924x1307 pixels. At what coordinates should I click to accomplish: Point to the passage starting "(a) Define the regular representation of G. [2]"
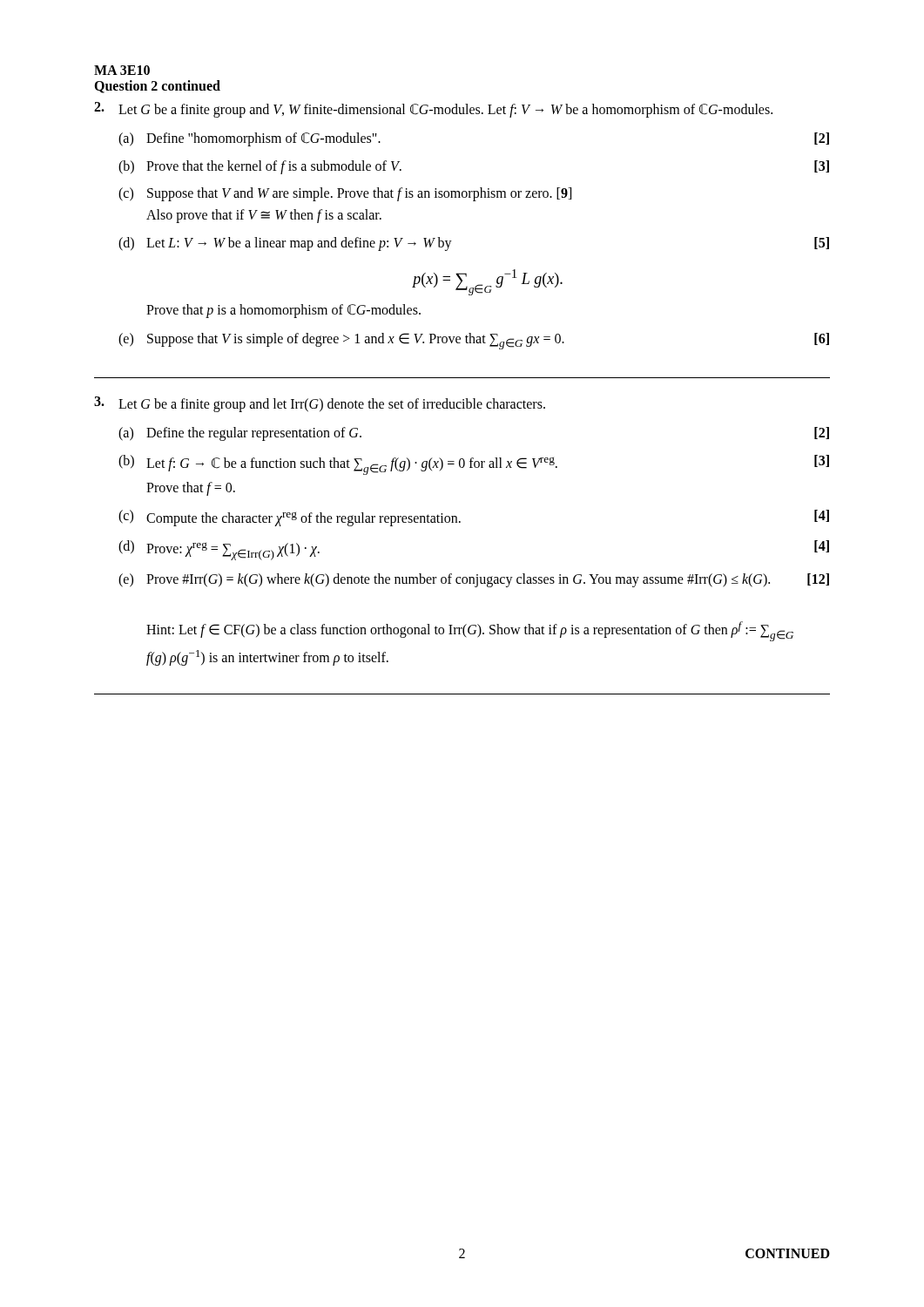coord(240,433)
